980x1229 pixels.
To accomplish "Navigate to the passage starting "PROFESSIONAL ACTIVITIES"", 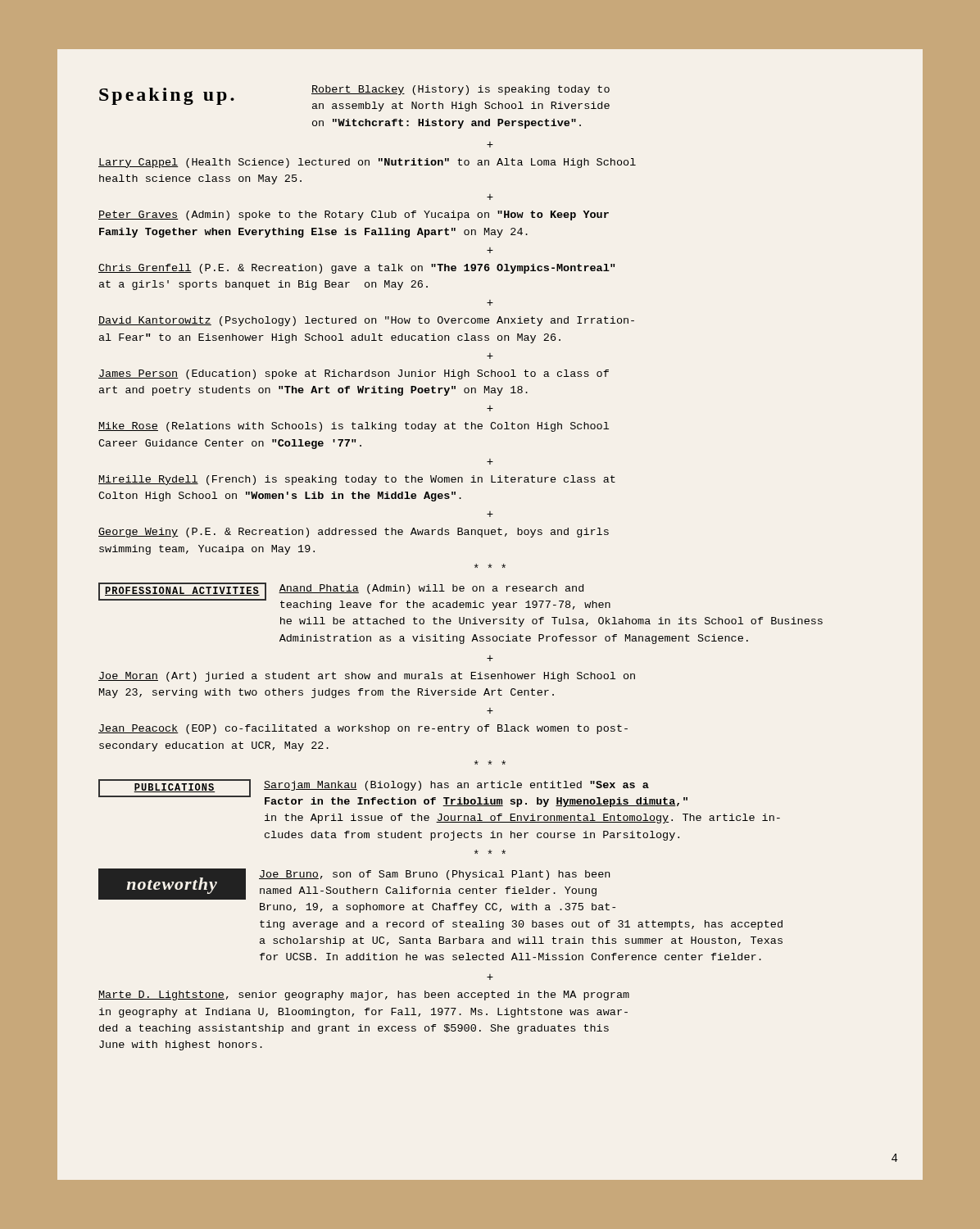I will pos(182,591).
